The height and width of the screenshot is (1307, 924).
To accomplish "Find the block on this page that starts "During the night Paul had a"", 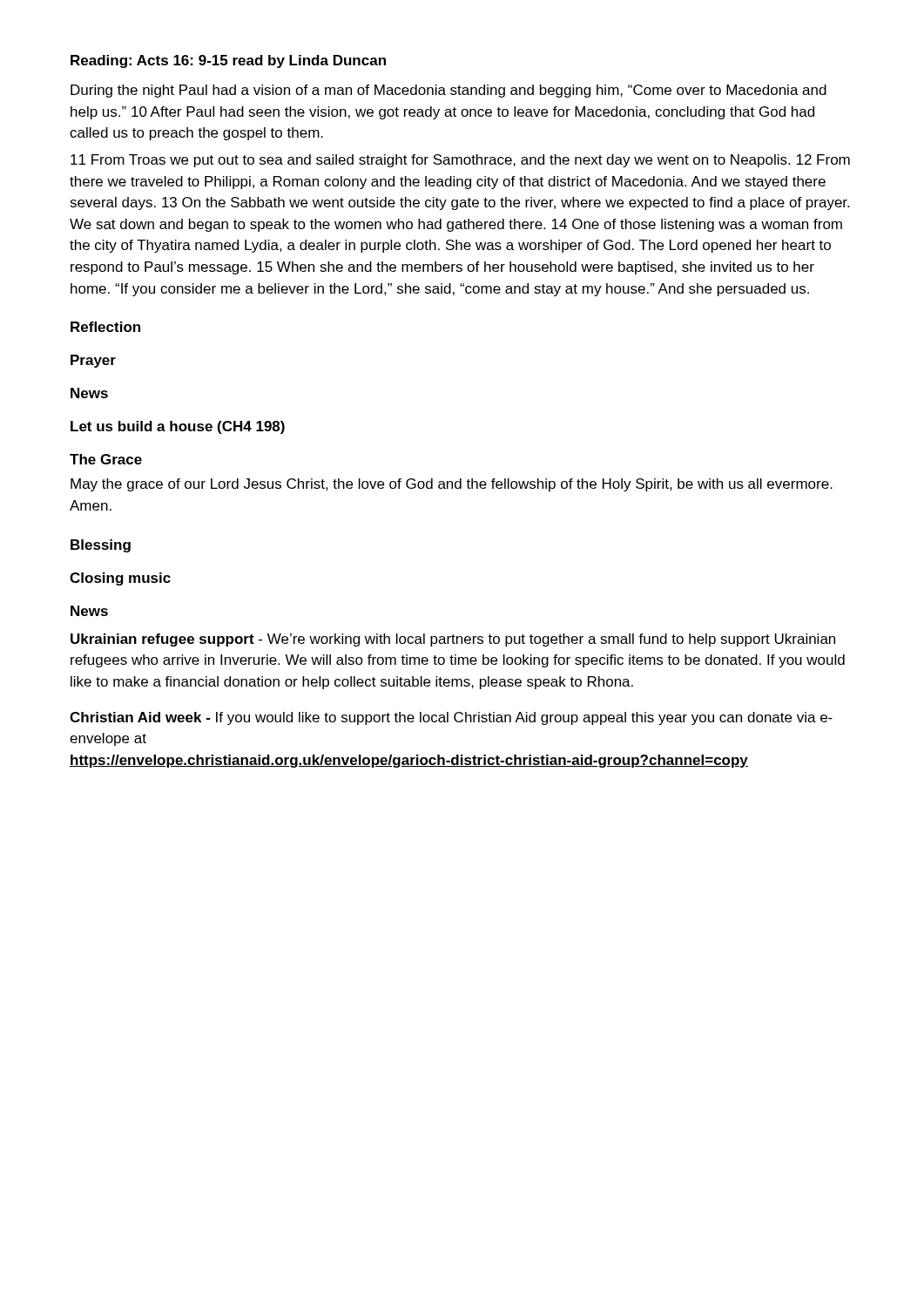I will (x=448, y=112).
